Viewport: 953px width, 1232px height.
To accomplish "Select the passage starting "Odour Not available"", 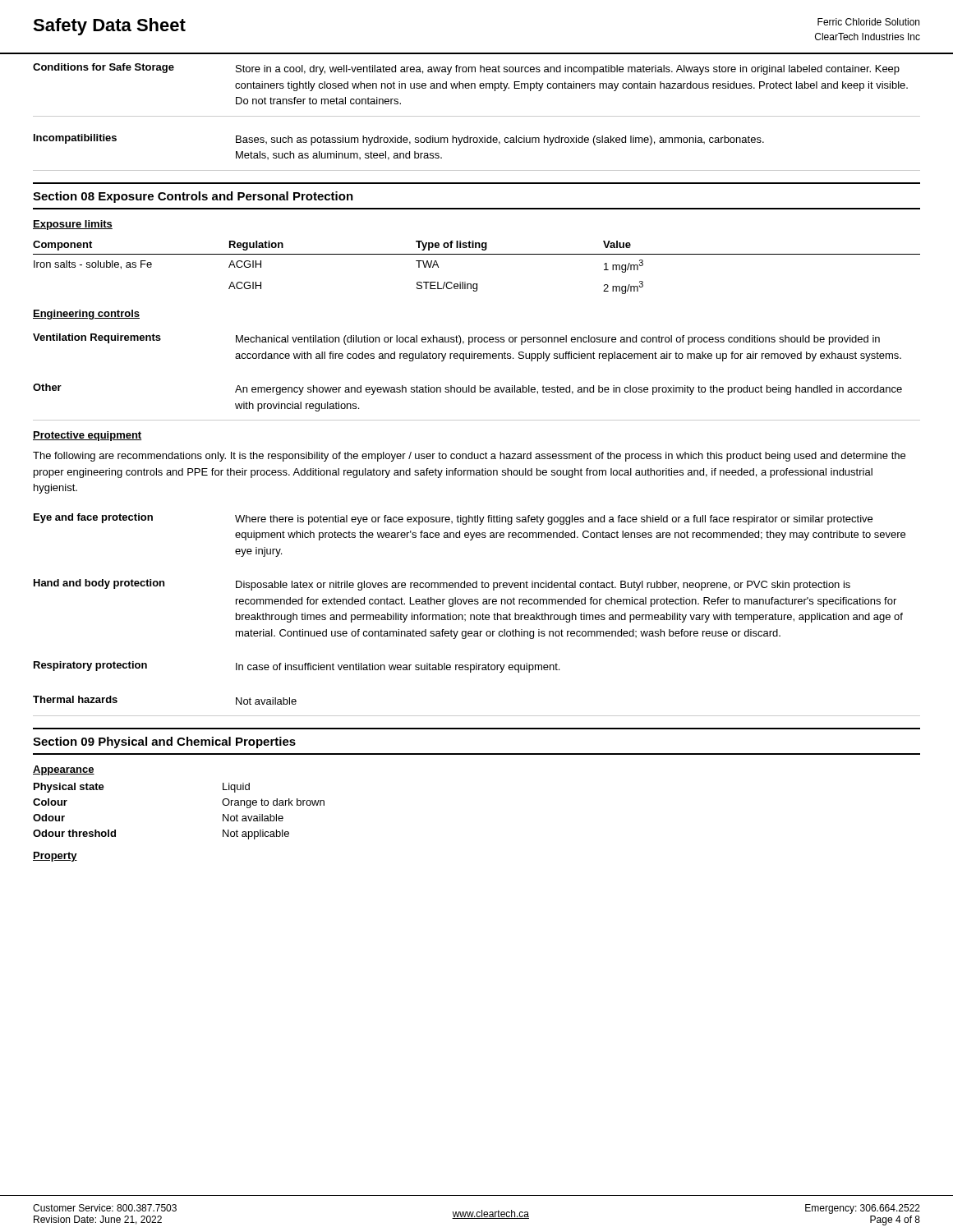I will 51,817.
